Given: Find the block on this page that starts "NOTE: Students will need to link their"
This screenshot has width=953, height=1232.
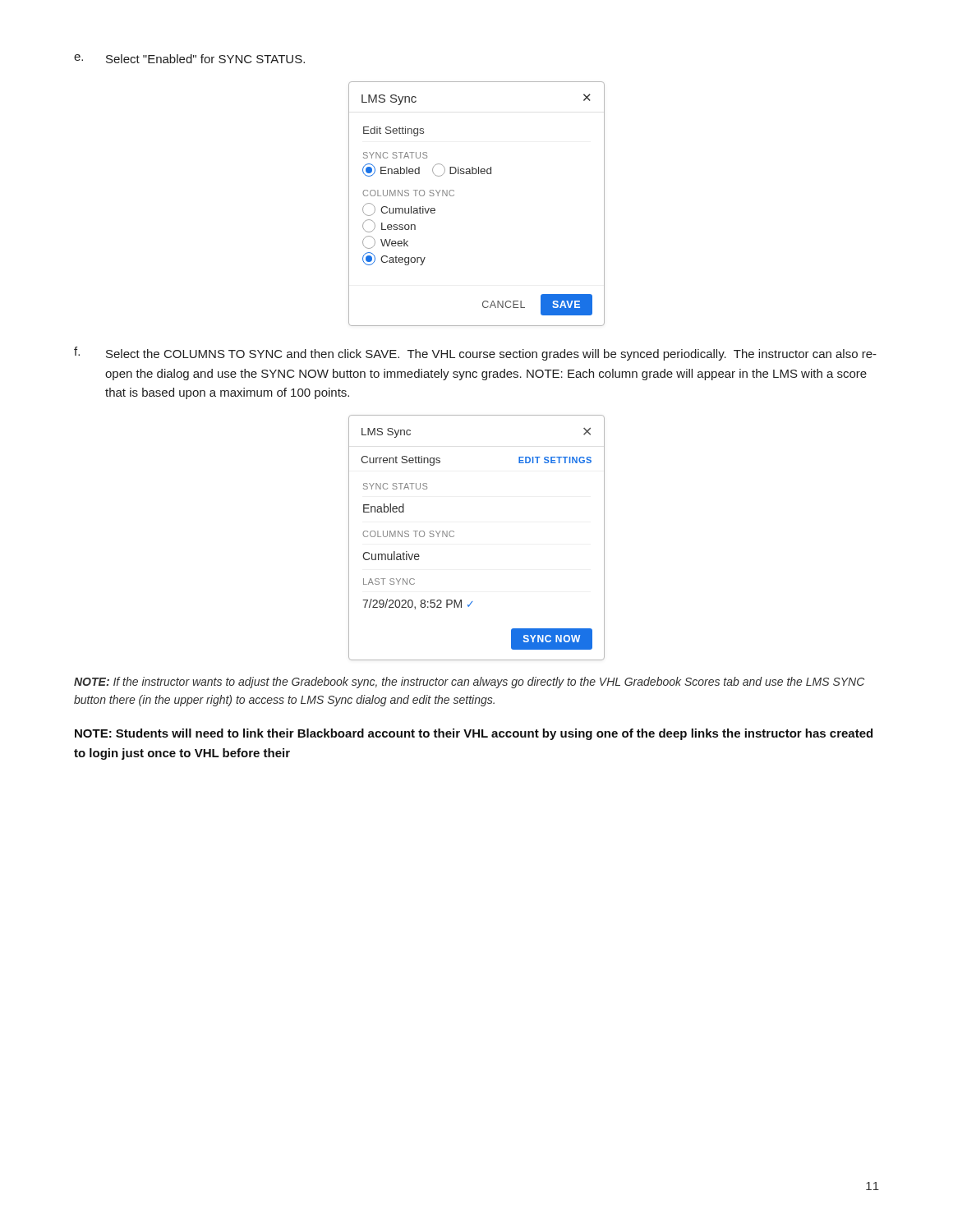Looking at the screenshot, I should pos(474,743).
